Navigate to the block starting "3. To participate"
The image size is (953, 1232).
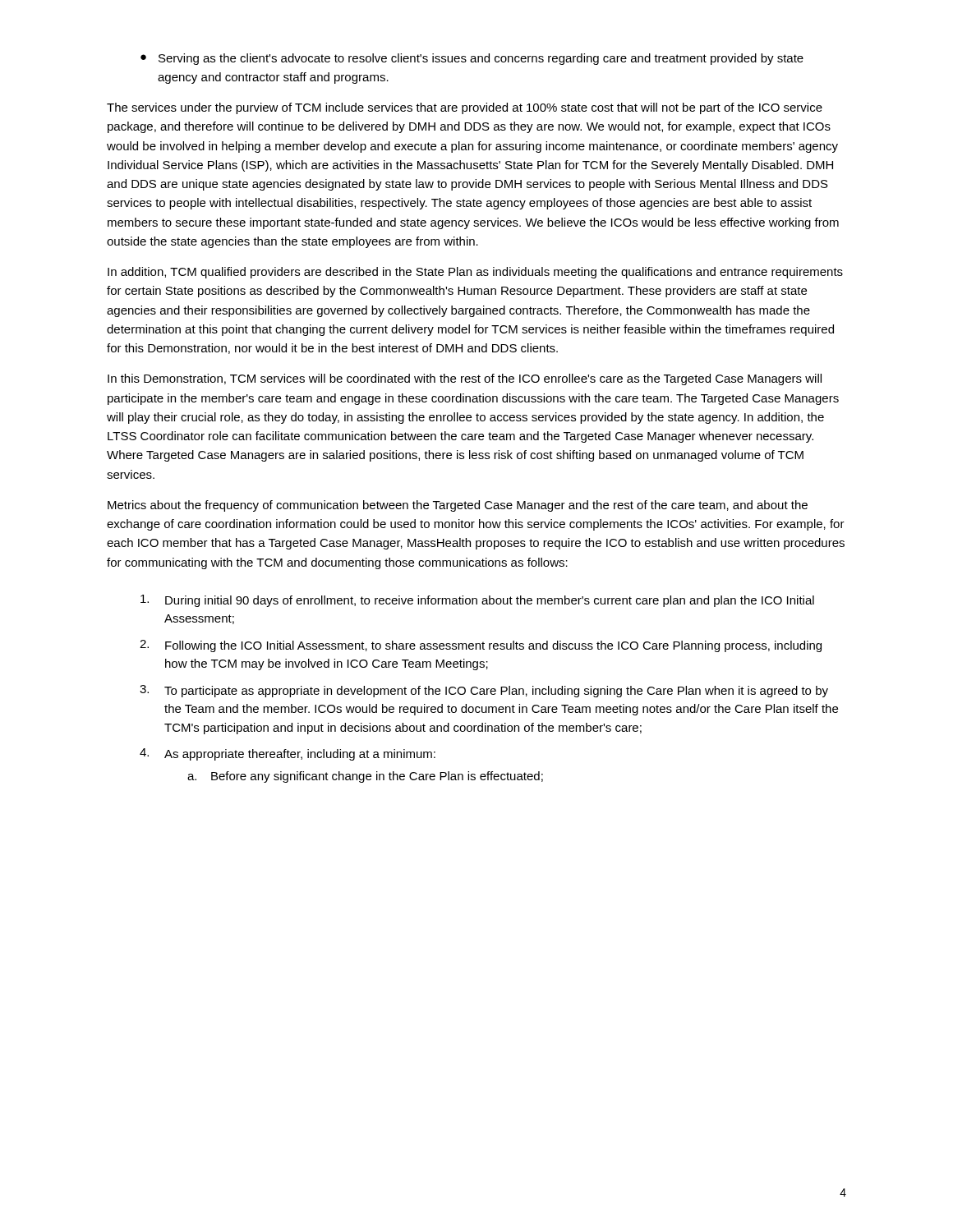(x=493, y=709)
